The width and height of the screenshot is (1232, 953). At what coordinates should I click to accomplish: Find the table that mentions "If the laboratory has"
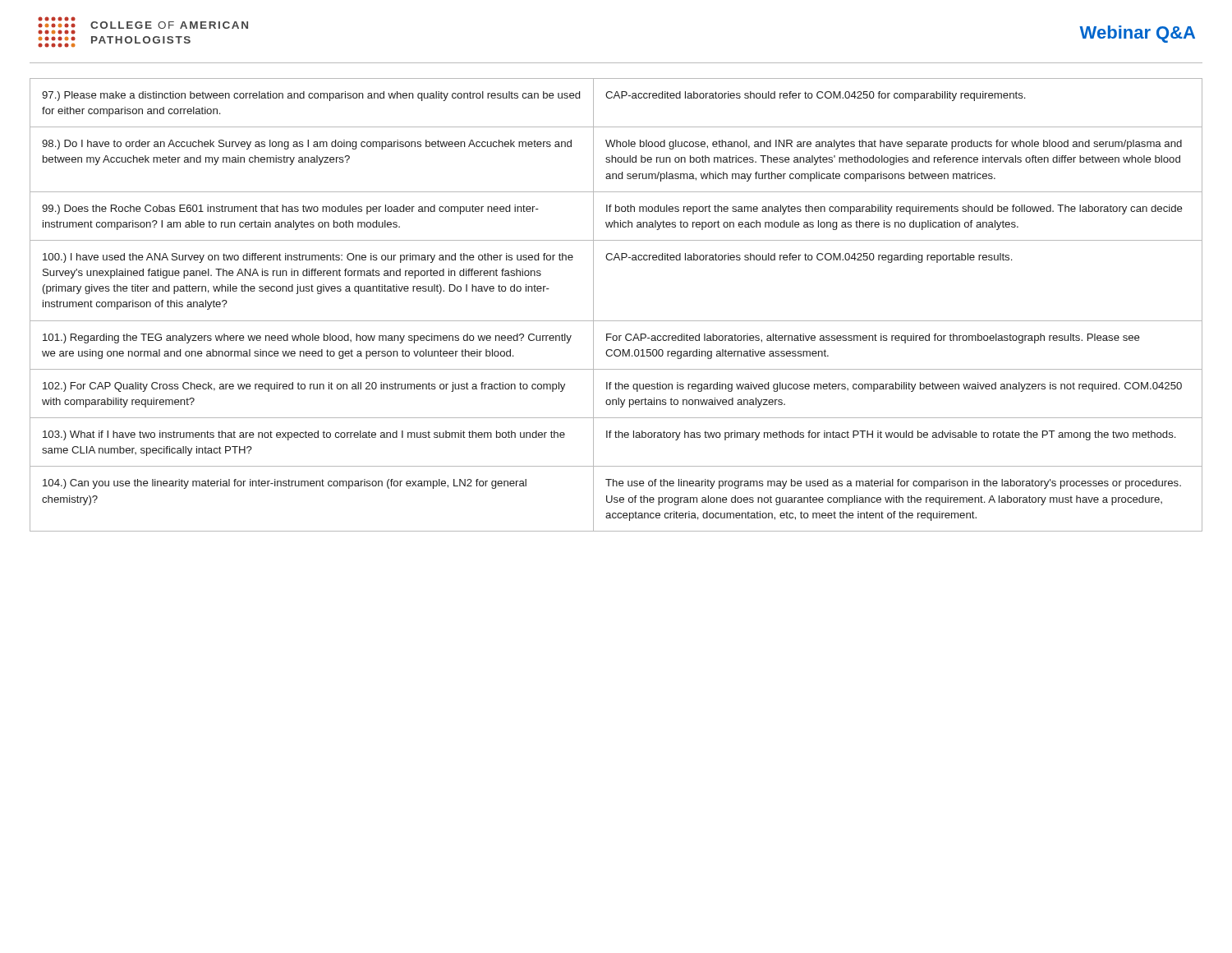click(x=616, y=297)
